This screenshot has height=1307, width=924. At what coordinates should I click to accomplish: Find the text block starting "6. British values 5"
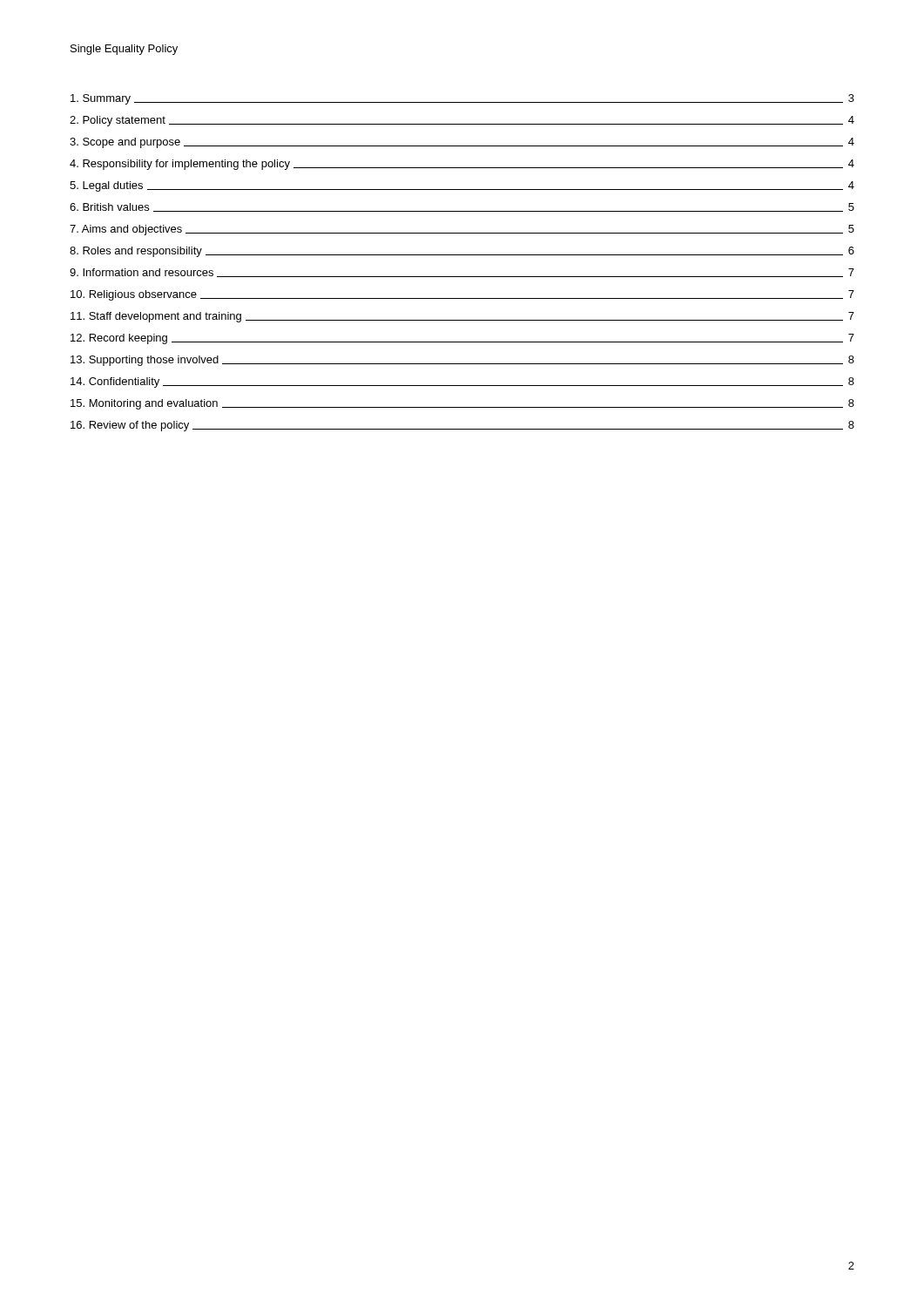click(x=462, y=207)
